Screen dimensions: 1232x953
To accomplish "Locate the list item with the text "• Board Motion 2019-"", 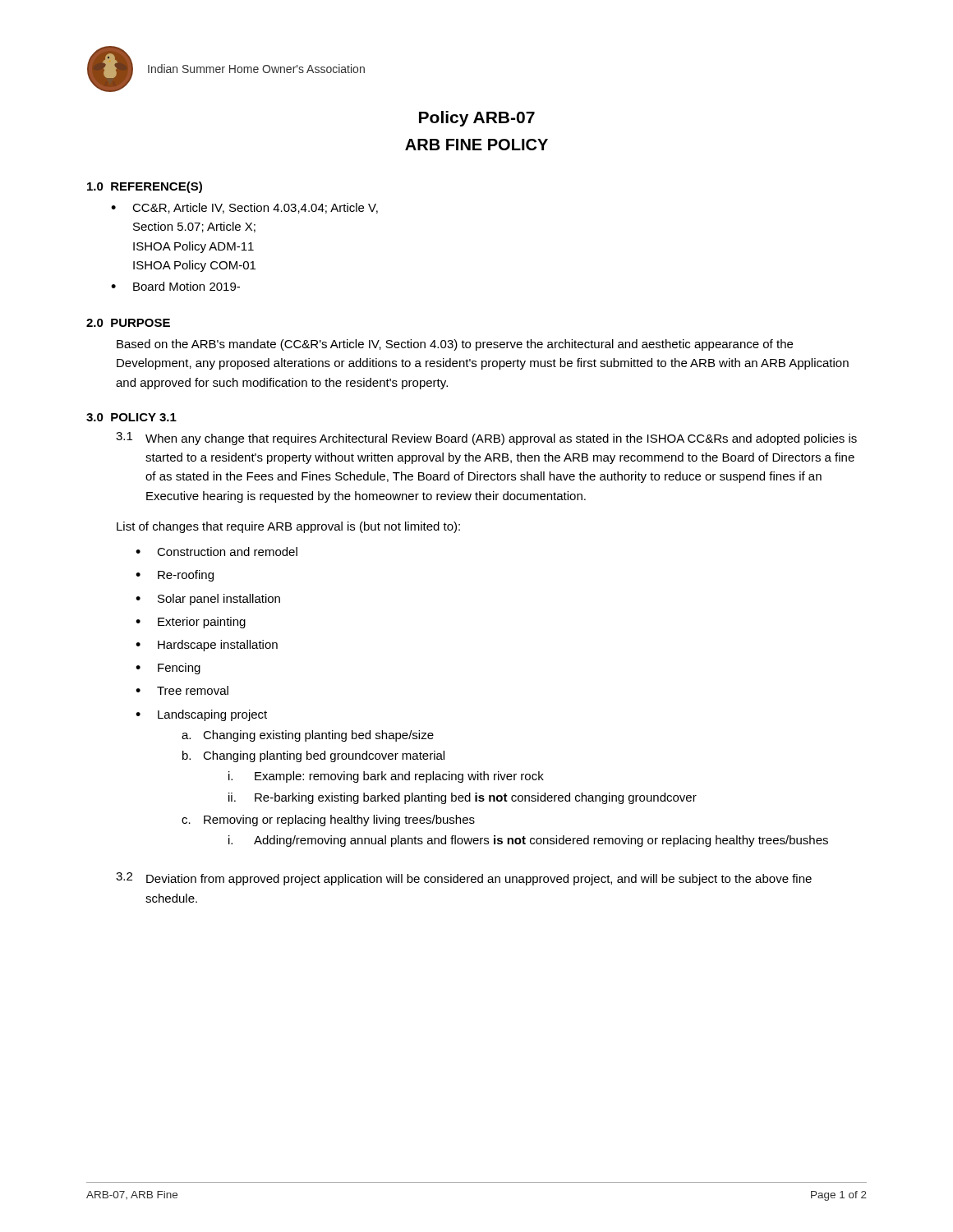I will (x=175, y=286).
